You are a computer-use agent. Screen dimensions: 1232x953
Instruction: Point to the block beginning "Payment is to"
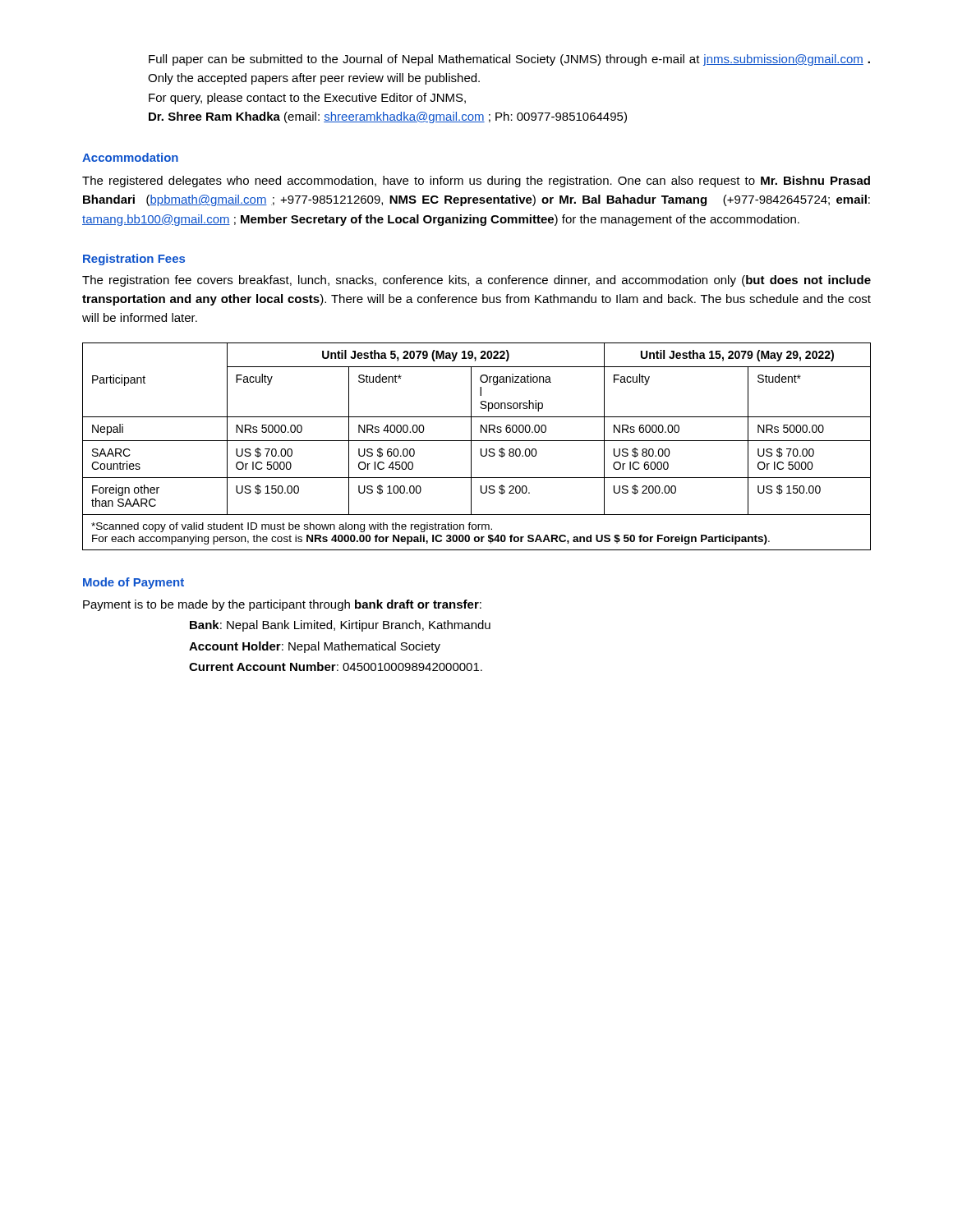[287, 637]
